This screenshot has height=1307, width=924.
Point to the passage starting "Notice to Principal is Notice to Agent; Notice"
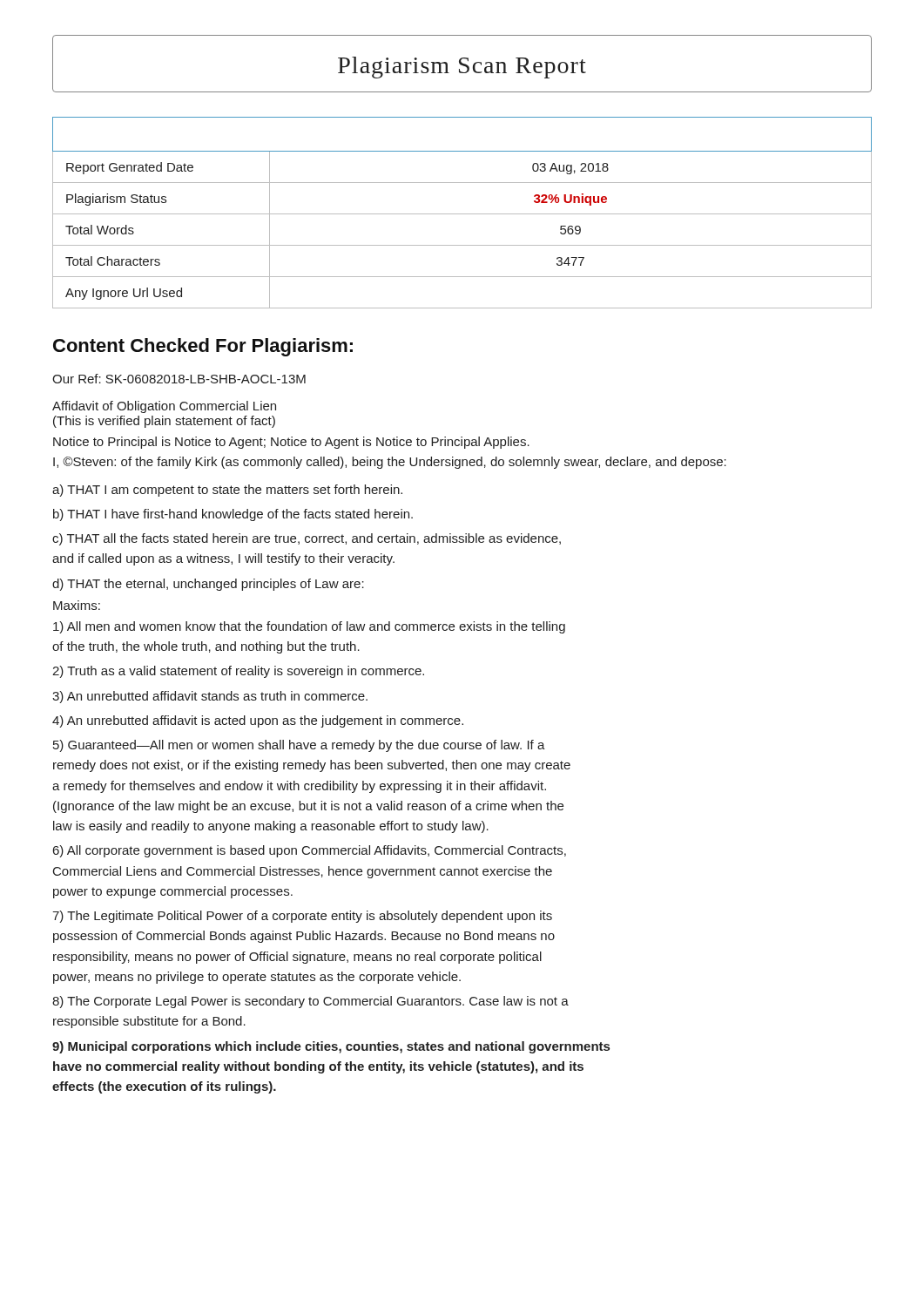[x=462, y=452]
